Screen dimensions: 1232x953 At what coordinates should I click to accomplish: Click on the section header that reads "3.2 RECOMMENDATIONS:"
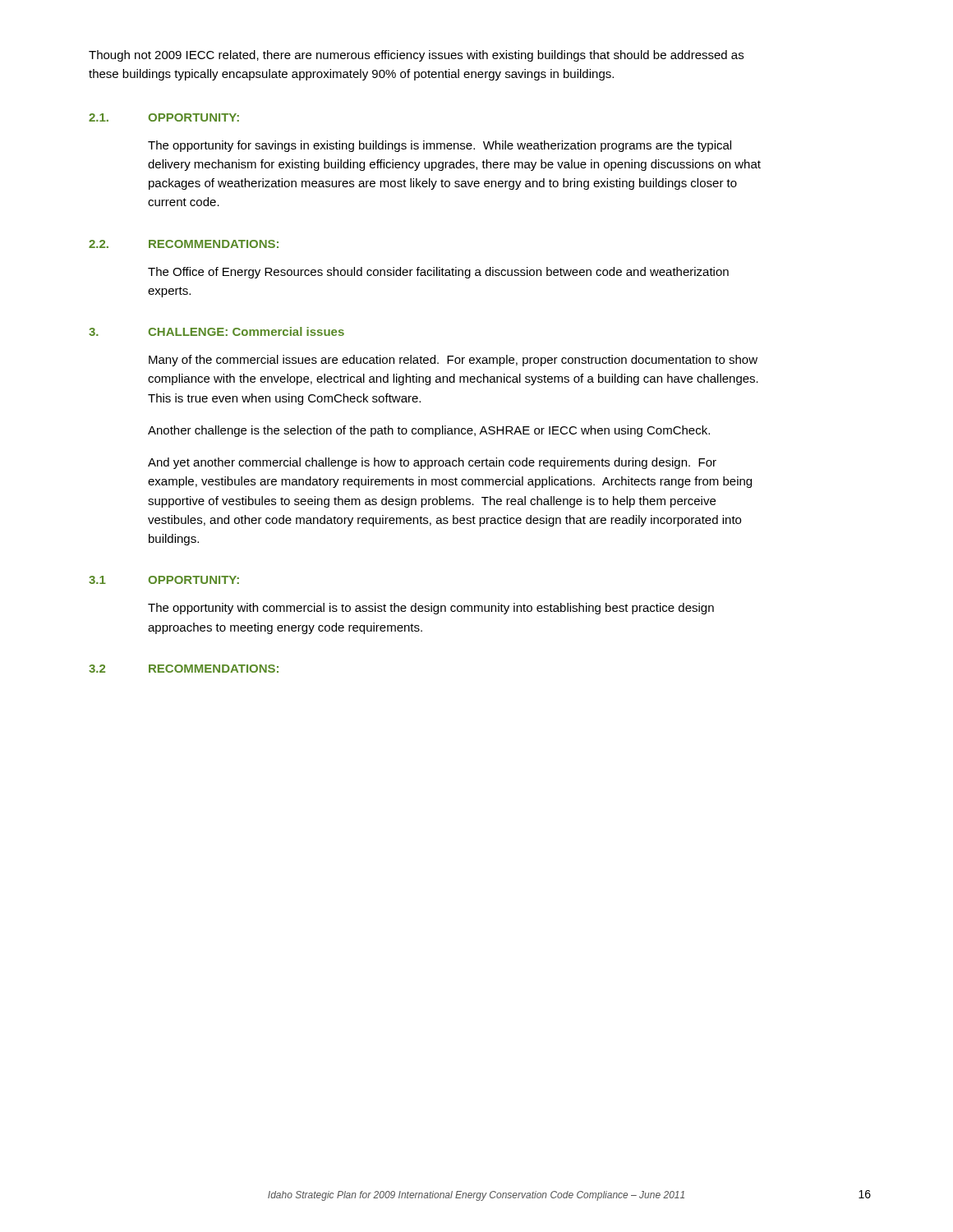pyautogui.click(x=184, y=669)
